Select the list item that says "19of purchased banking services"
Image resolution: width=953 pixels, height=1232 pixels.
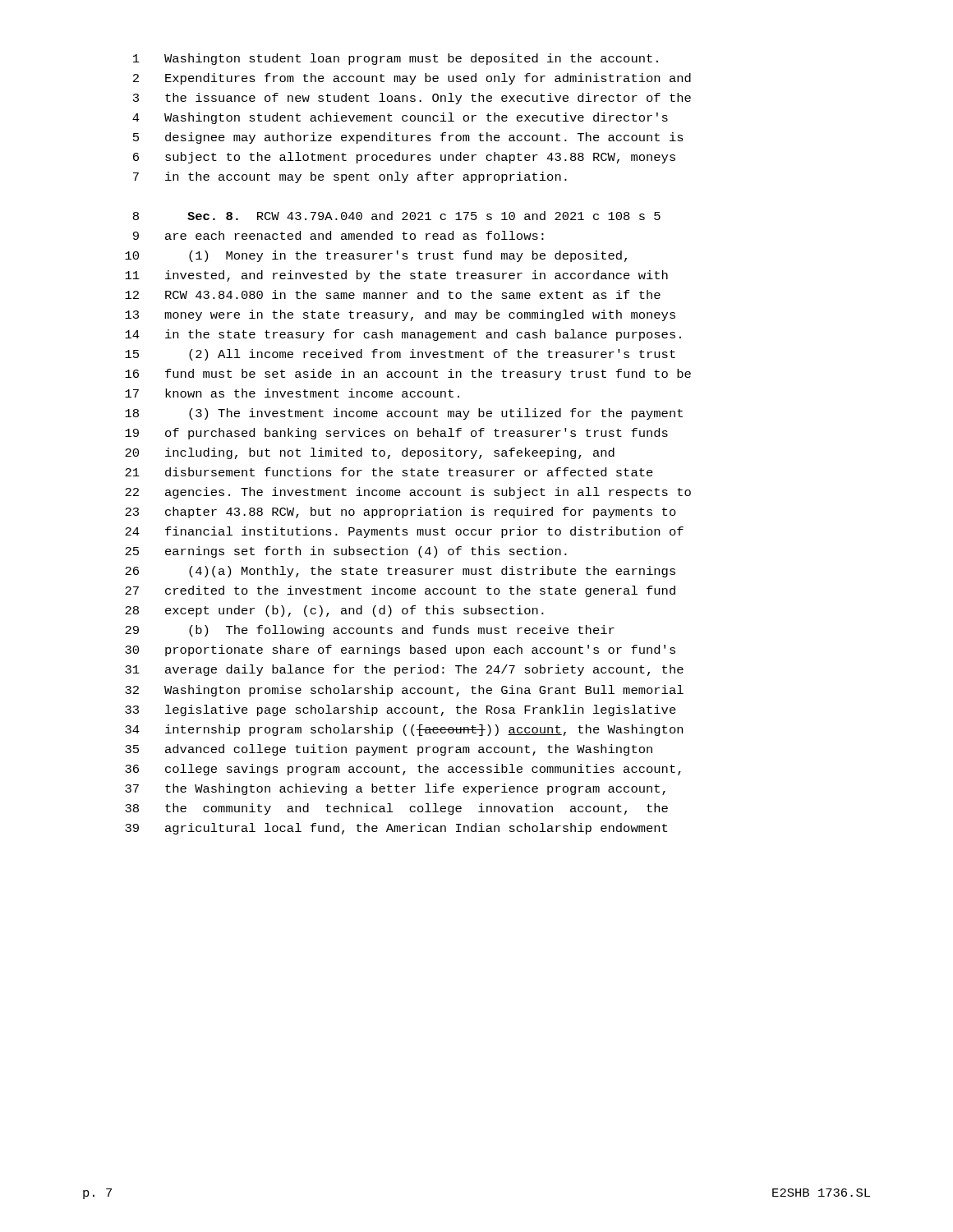[489, 434]
